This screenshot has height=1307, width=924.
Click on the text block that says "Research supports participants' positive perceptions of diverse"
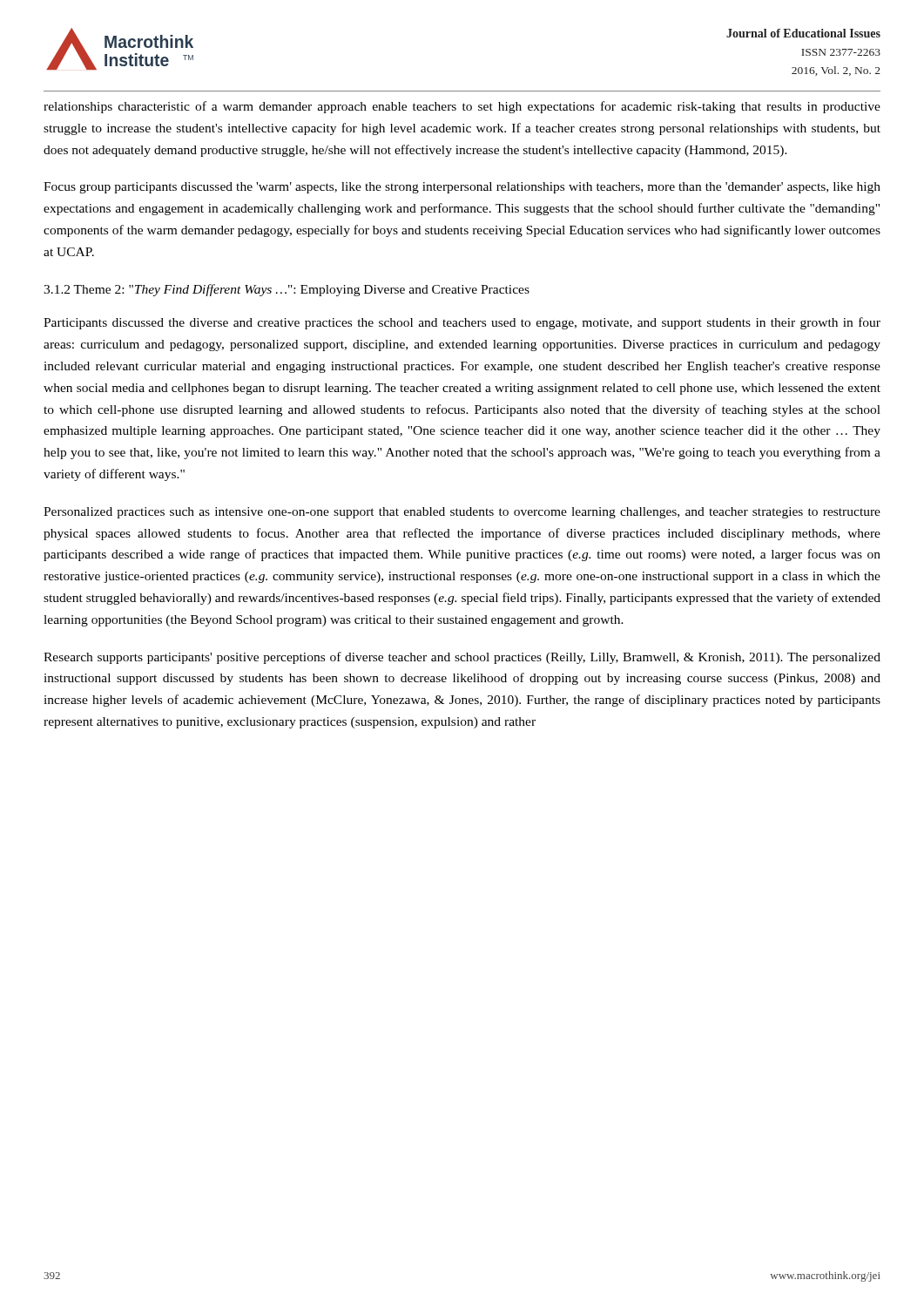(462, 689)
